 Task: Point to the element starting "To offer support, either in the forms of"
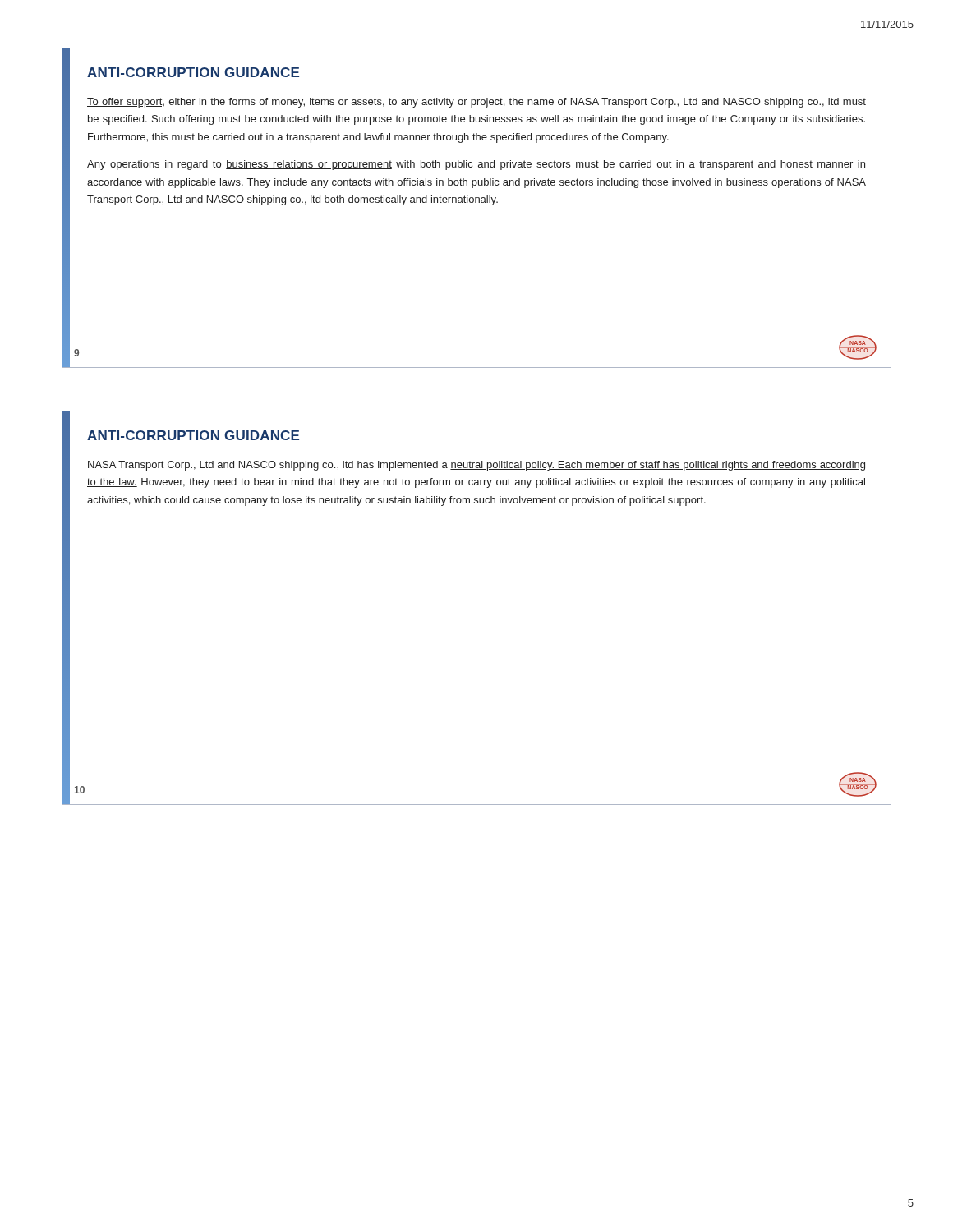pos(476,119)
